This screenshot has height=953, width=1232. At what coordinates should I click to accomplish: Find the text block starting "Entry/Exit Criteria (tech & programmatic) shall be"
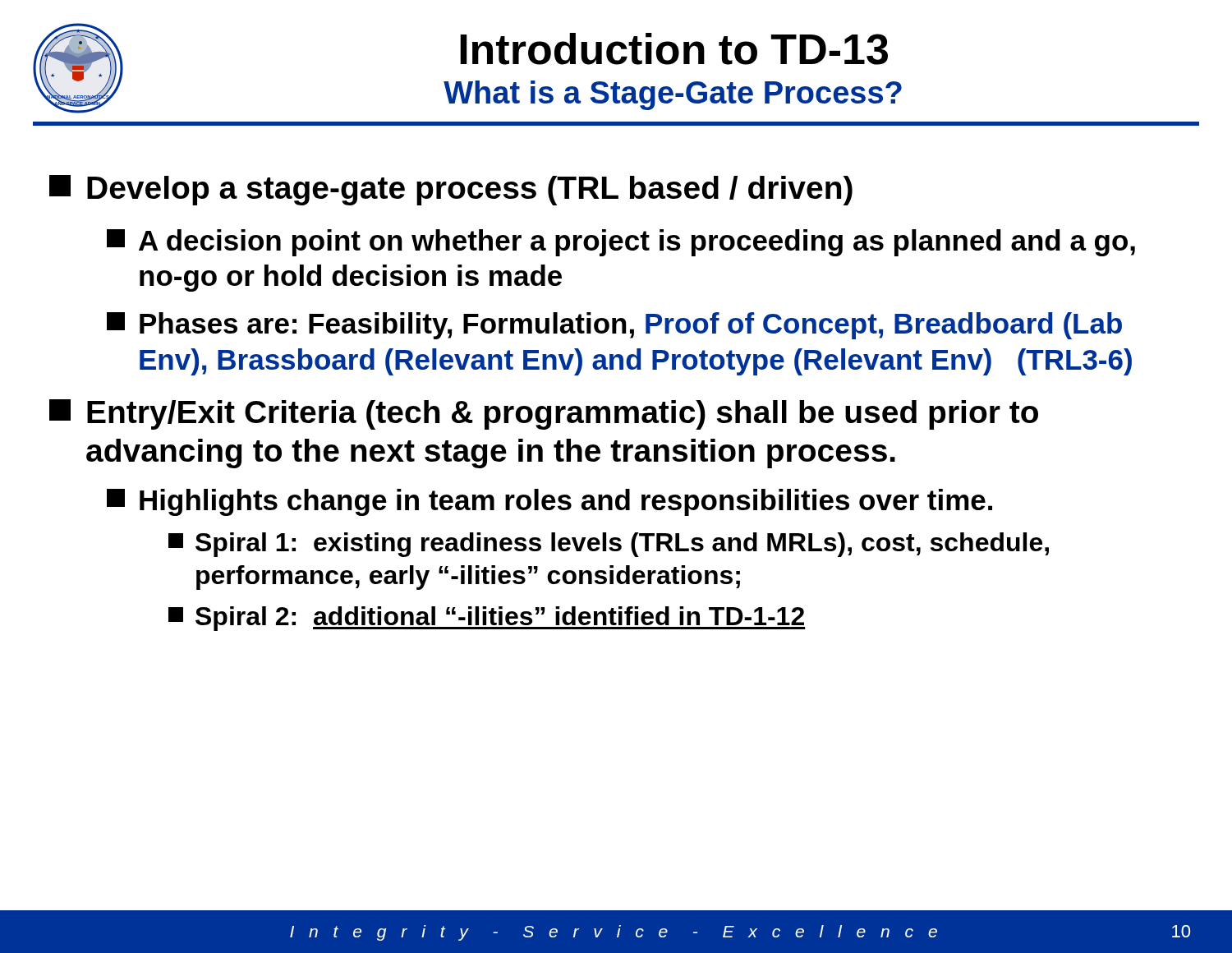[616, 431]
